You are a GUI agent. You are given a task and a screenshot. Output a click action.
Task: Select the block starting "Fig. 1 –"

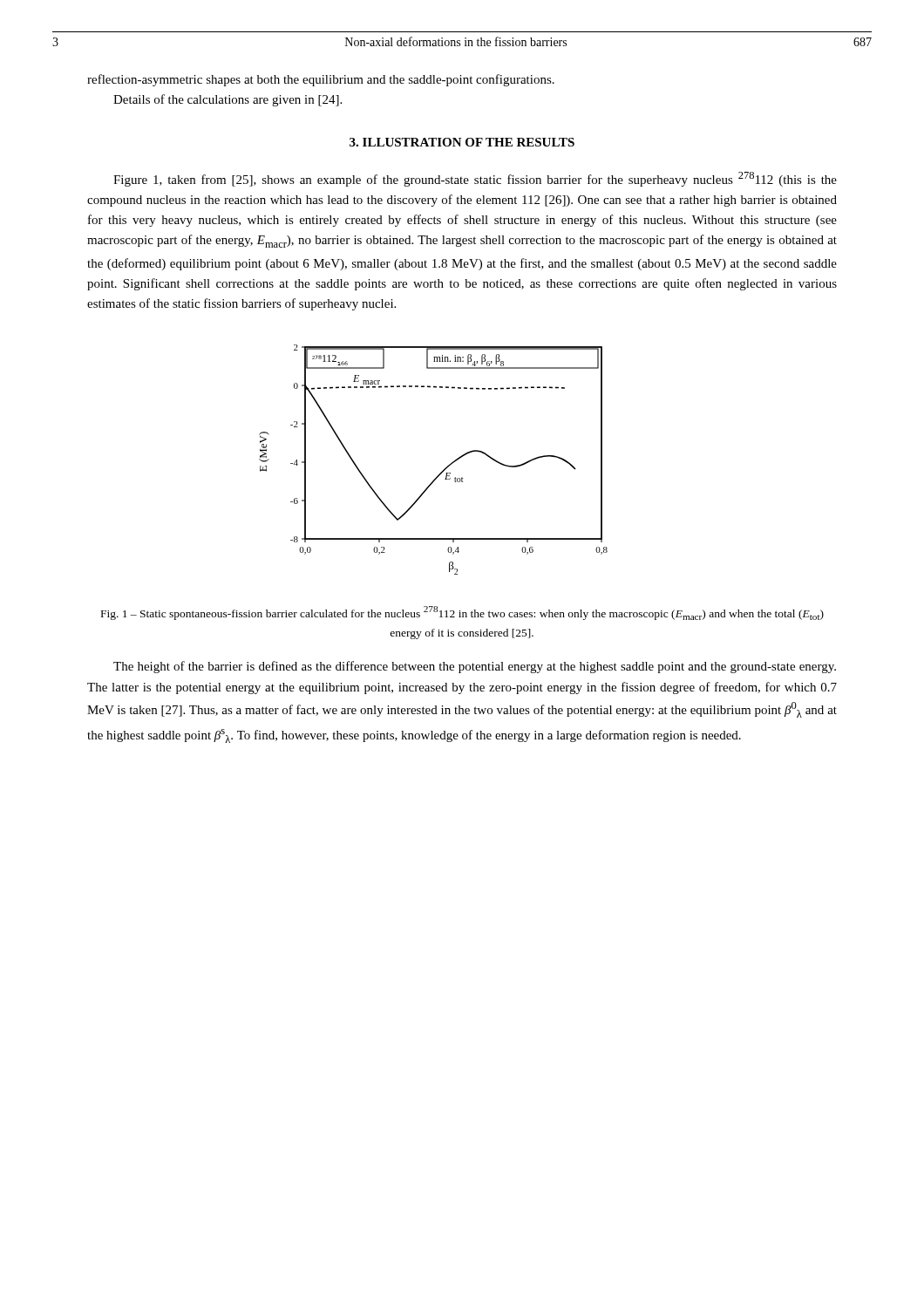pos(462,621)
